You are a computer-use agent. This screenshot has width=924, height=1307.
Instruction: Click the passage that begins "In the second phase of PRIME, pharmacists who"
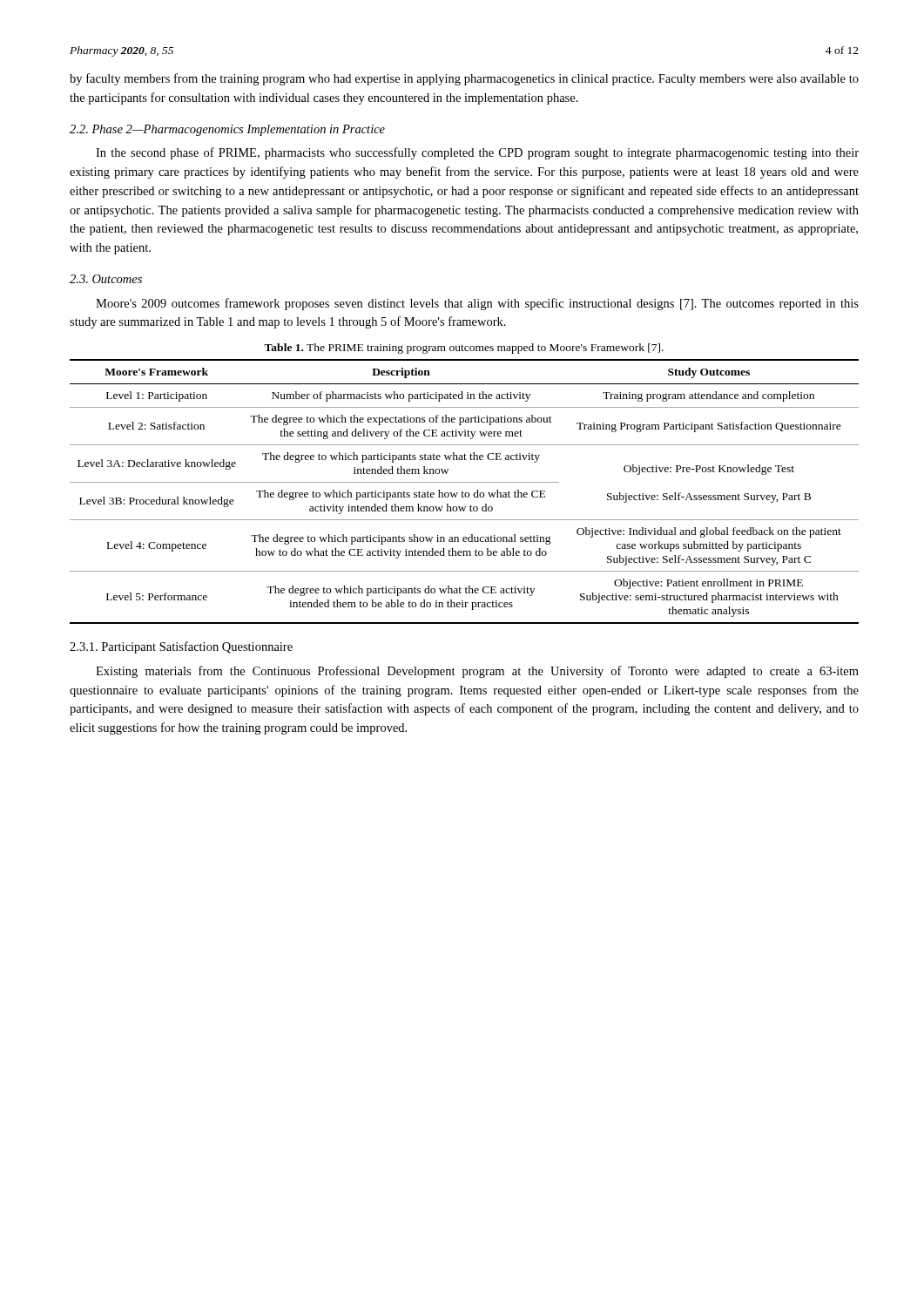tap(464, 201)
